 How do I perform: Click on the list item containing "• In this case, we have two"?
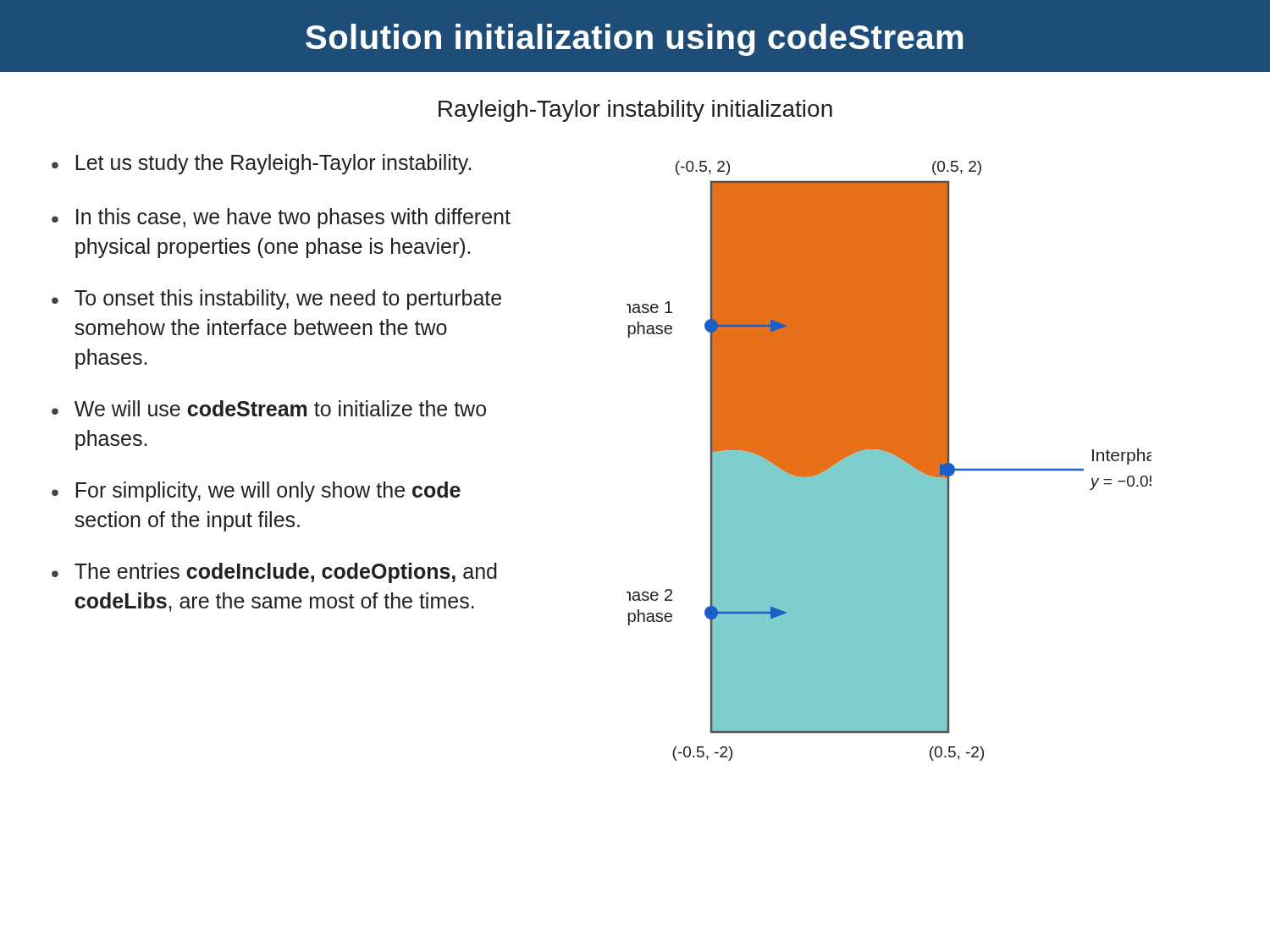point(288,232)
